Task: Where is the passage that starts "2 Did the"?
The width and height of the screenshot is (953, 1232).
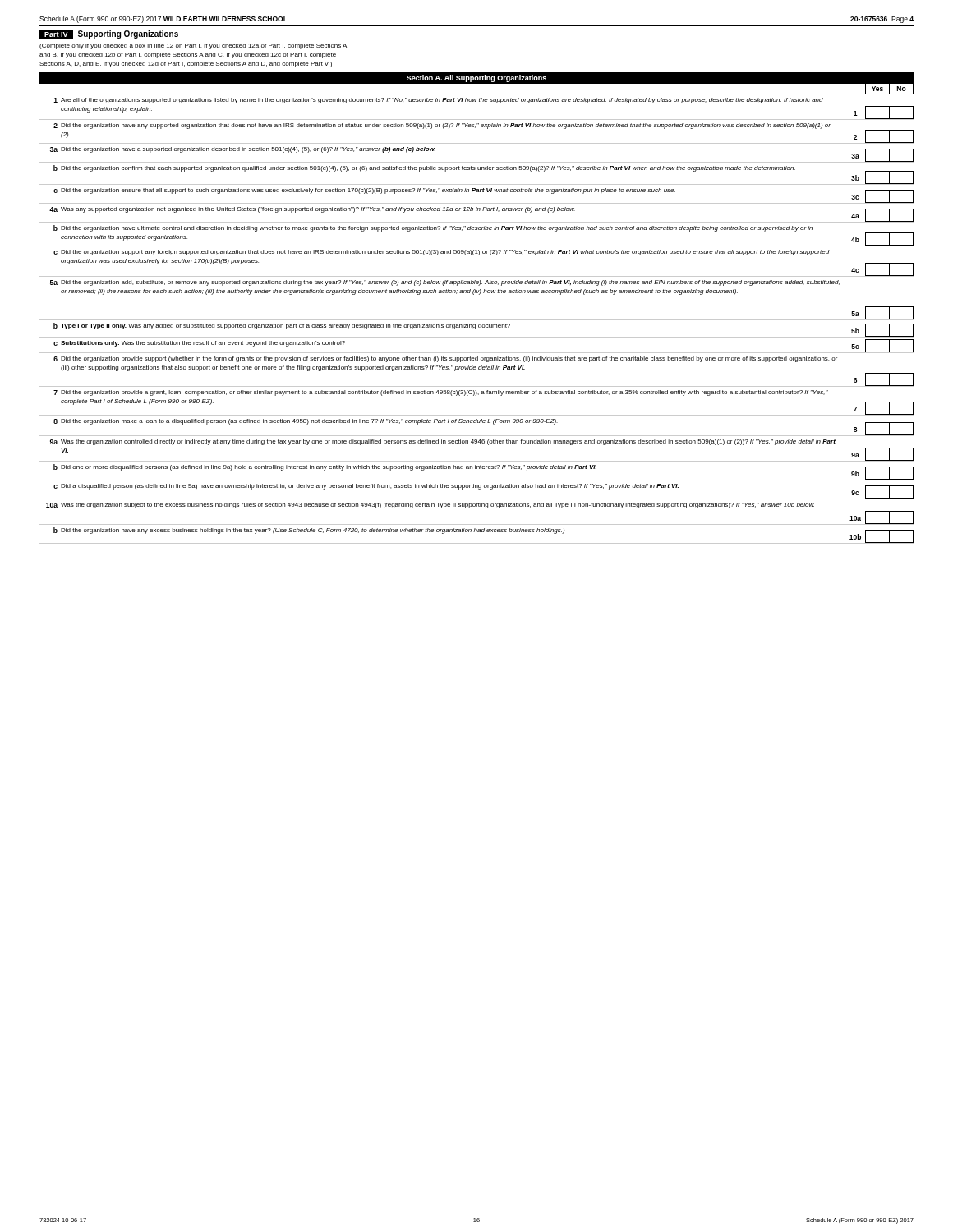Action: pyautogui.click(x=476, y=132)
